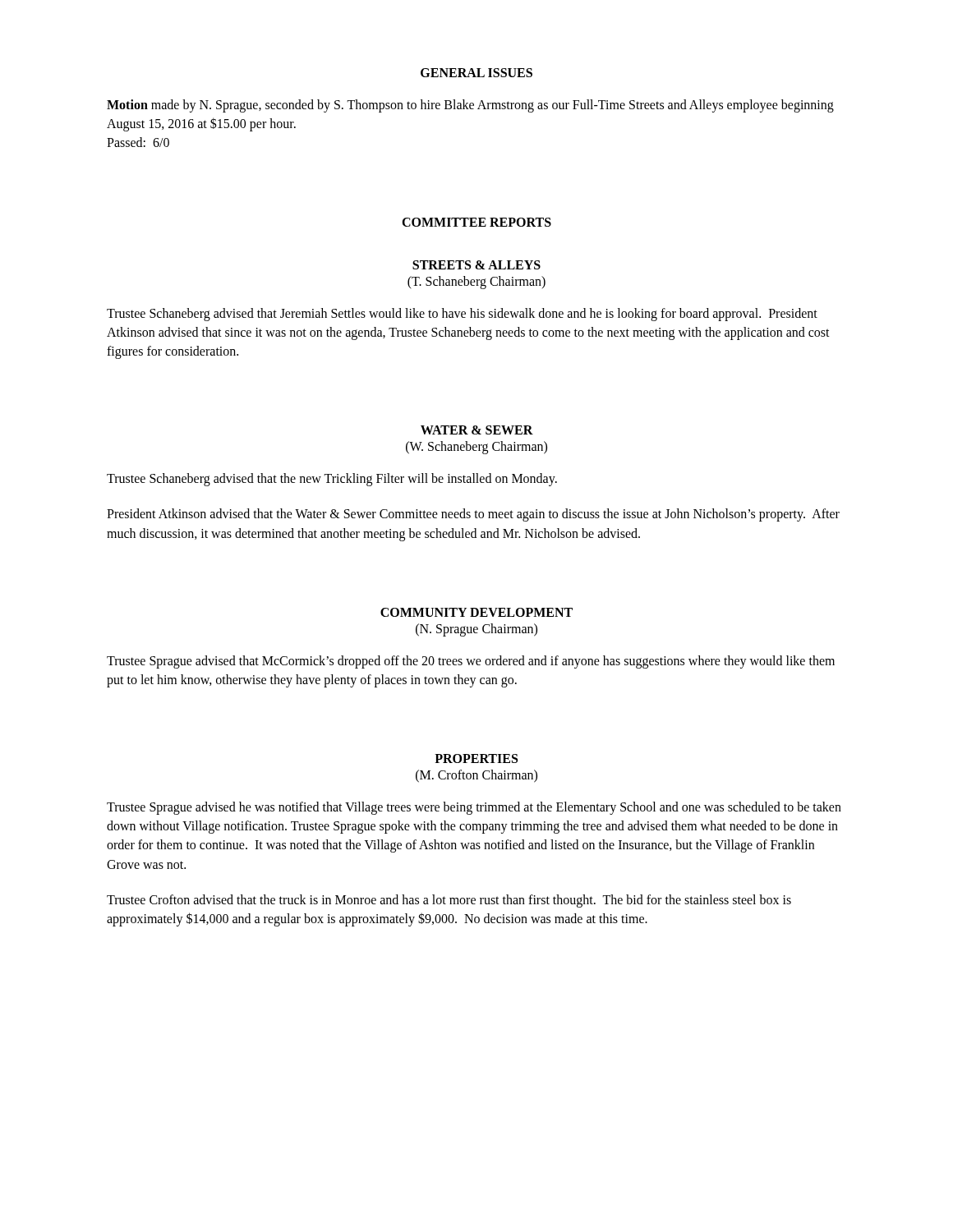Where is the passage that starts "Trustee Sprague advised he was"?
The image size is (953, 1232).
474,836
